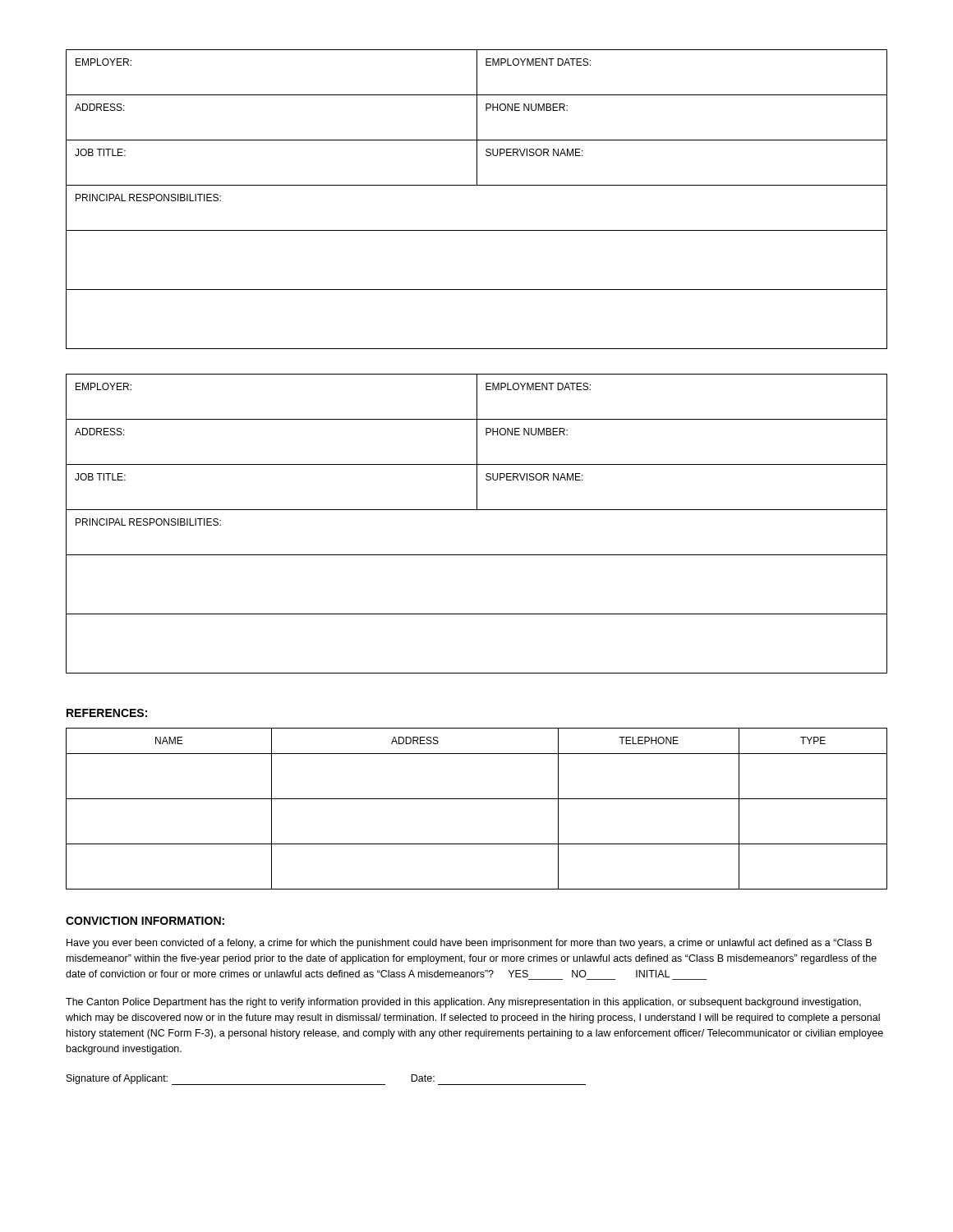The height and width of the screenshot is (1232, 953).
Task: Locate the passage starting "Have you ever"
Action: pos(471,958)
